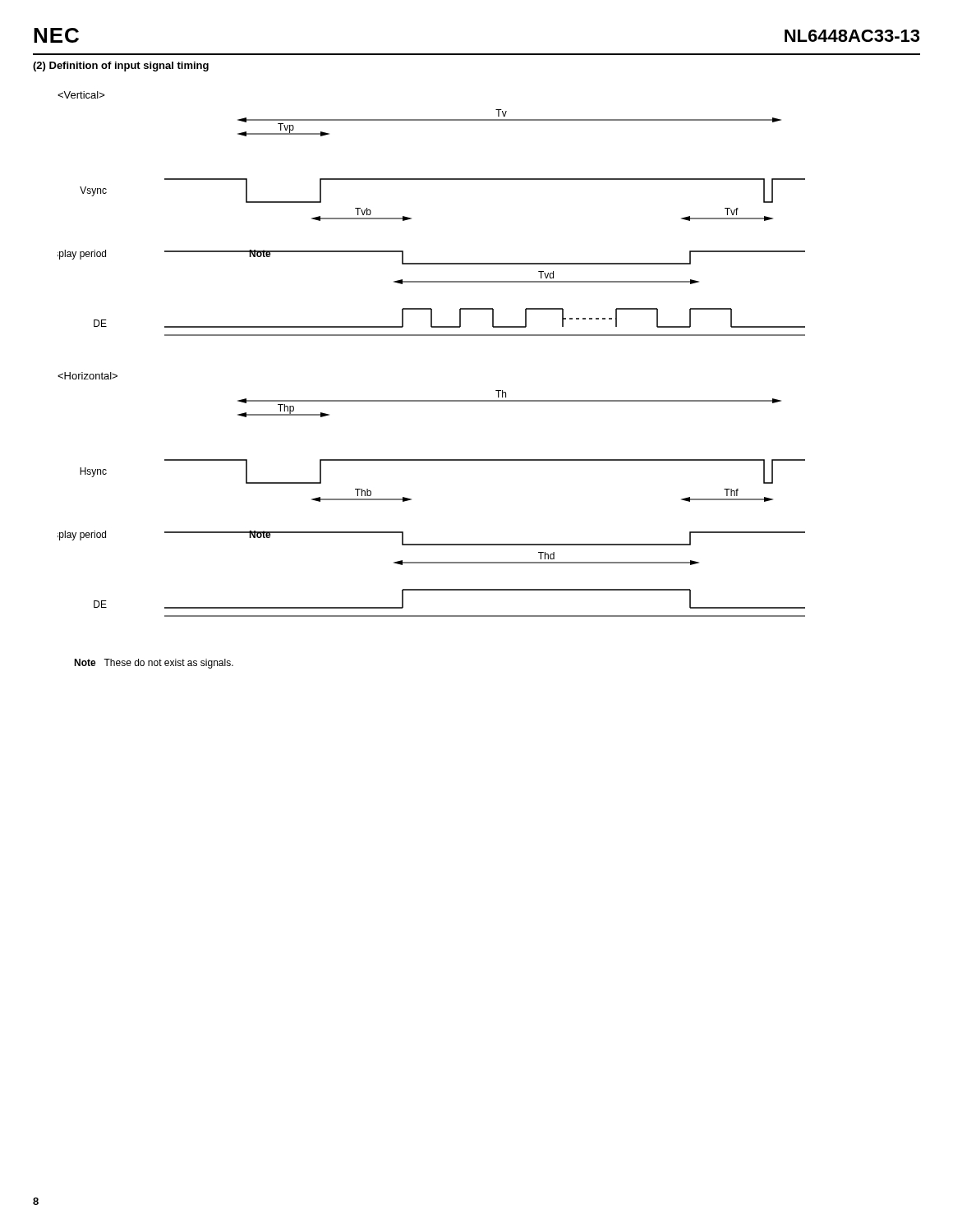This screenshot has width=953, height=1232.
Task: Navigate to the passage starting "Note These do not exist as signals."
Action: coord(154,663)
